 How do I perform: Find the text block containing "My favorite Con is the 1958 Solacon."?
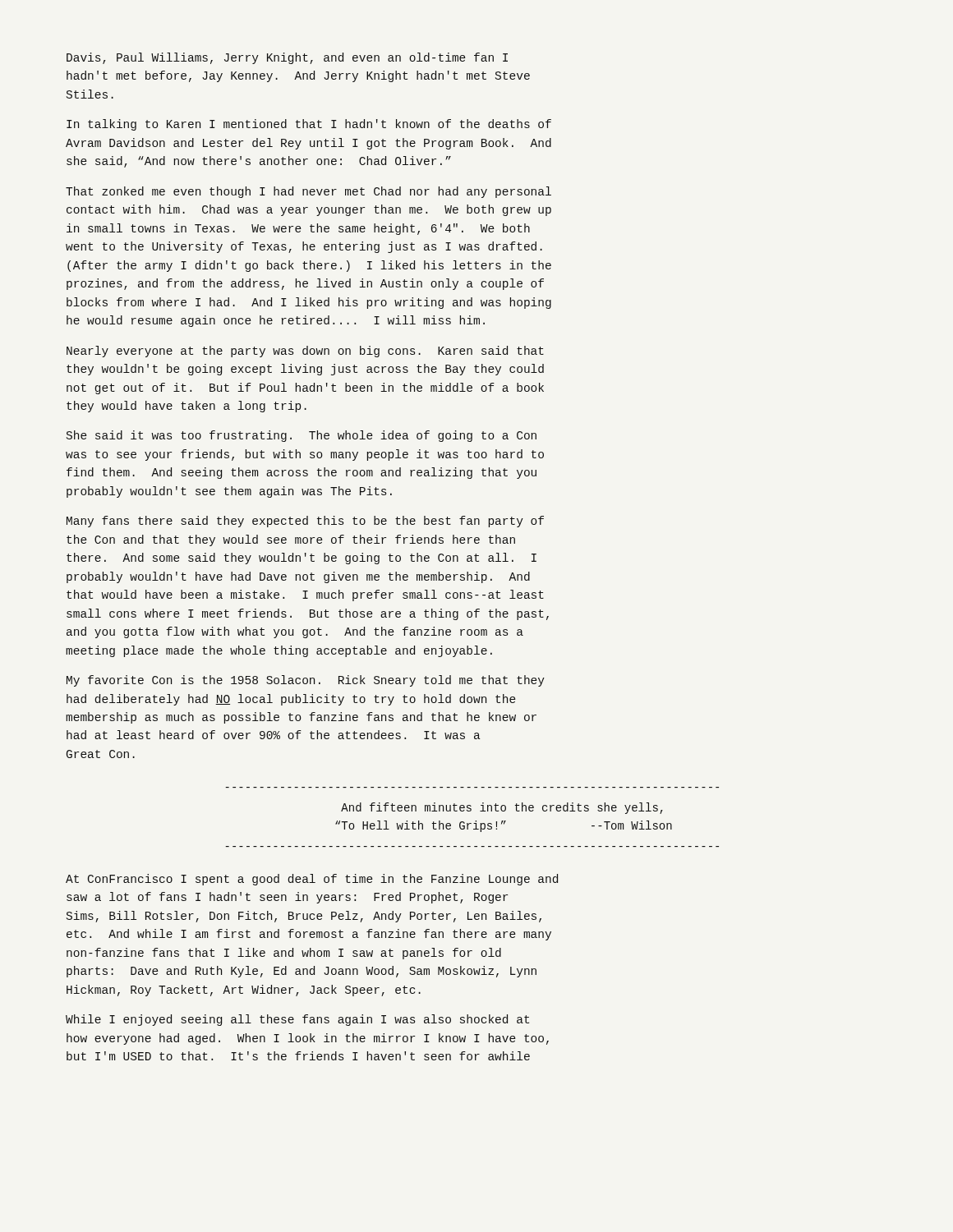click(x=305, y=718)
